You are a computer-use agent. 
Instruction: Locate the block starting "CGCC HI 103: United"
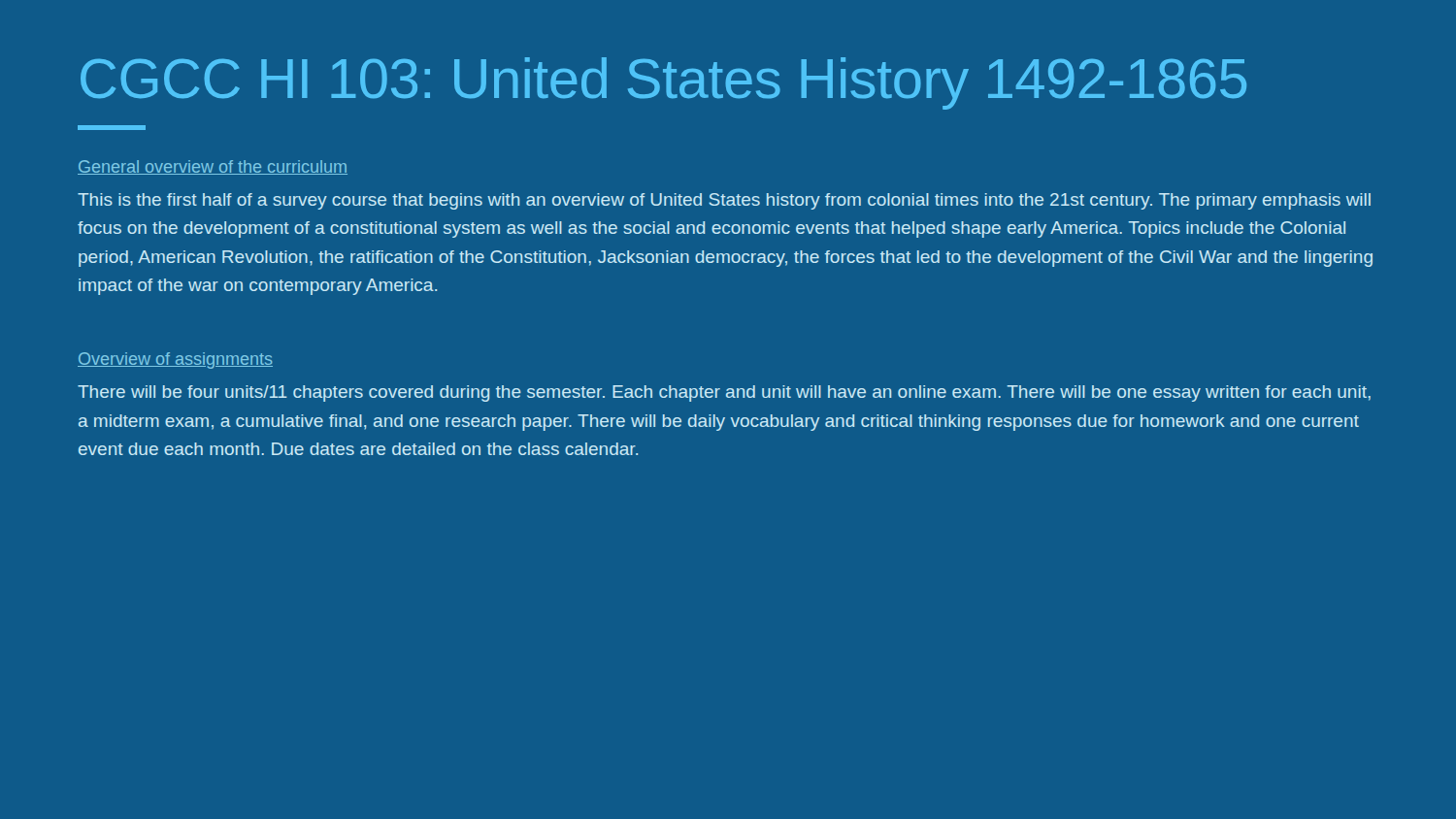pyautogui.click(x=728, y=88)
